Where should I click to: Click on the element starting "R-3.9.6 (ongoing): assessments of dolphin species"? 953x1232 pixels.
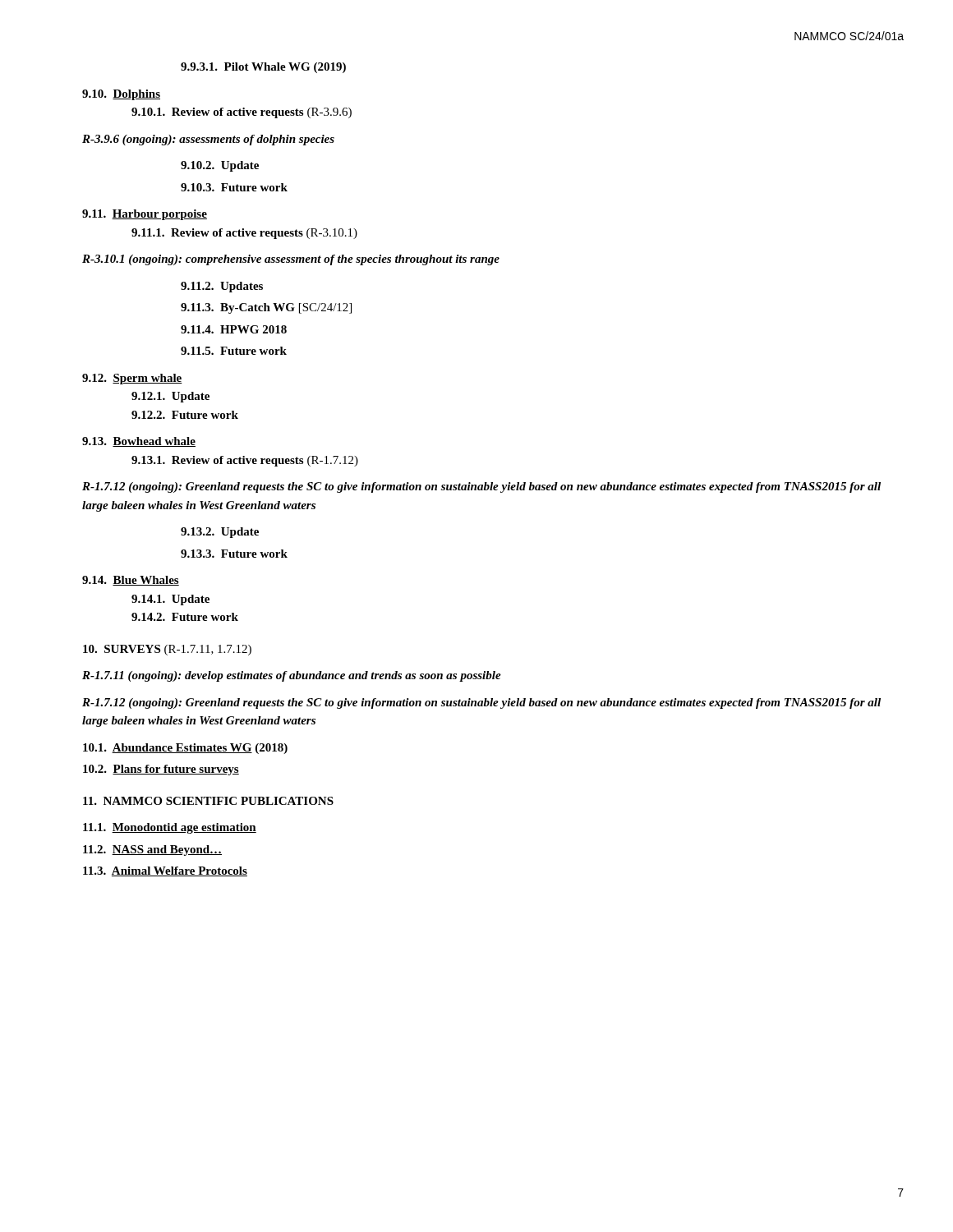[208, 138]
